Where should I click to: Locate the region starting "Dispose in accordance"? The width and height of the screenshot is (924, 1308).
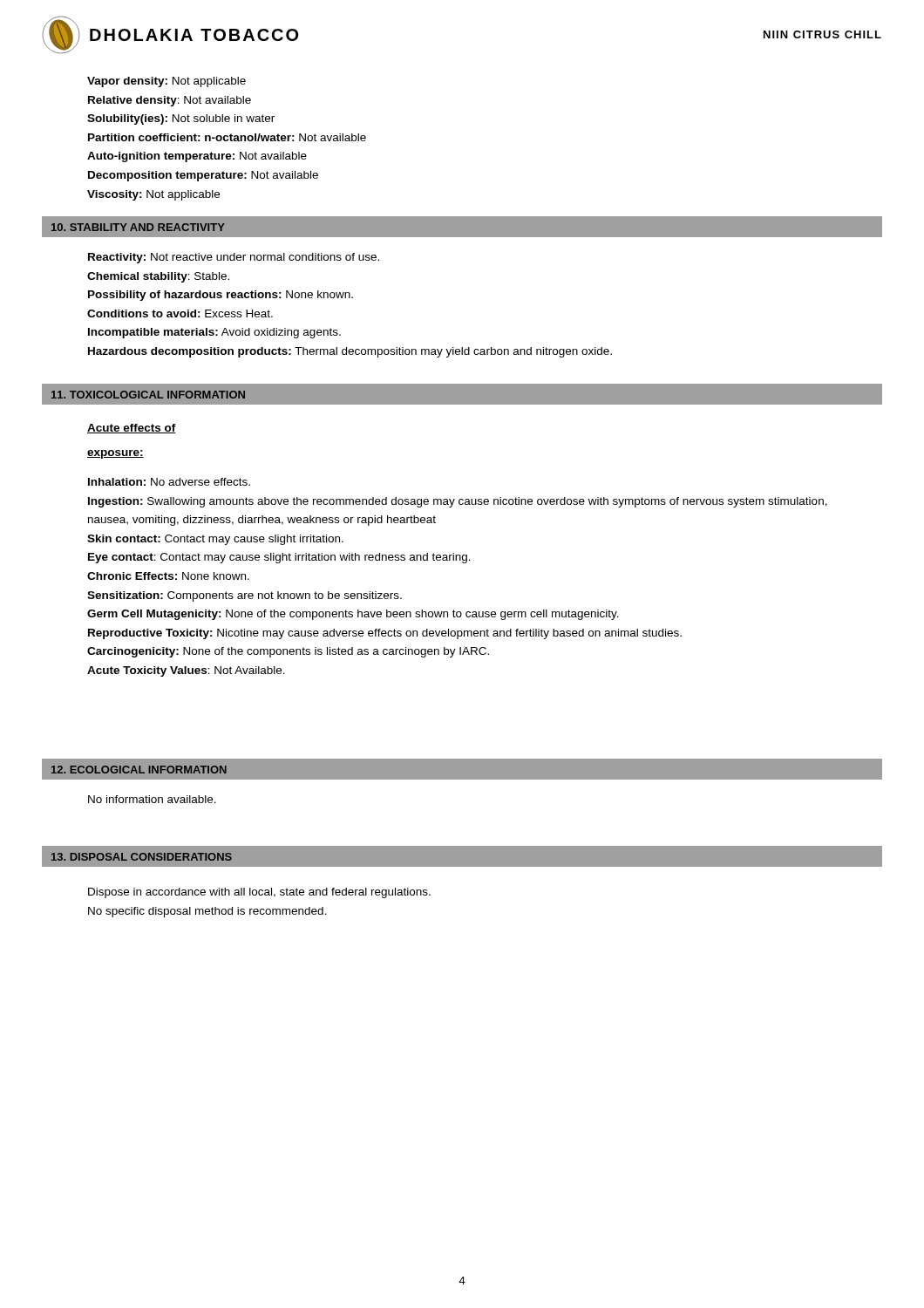click(x=259, y=893)
